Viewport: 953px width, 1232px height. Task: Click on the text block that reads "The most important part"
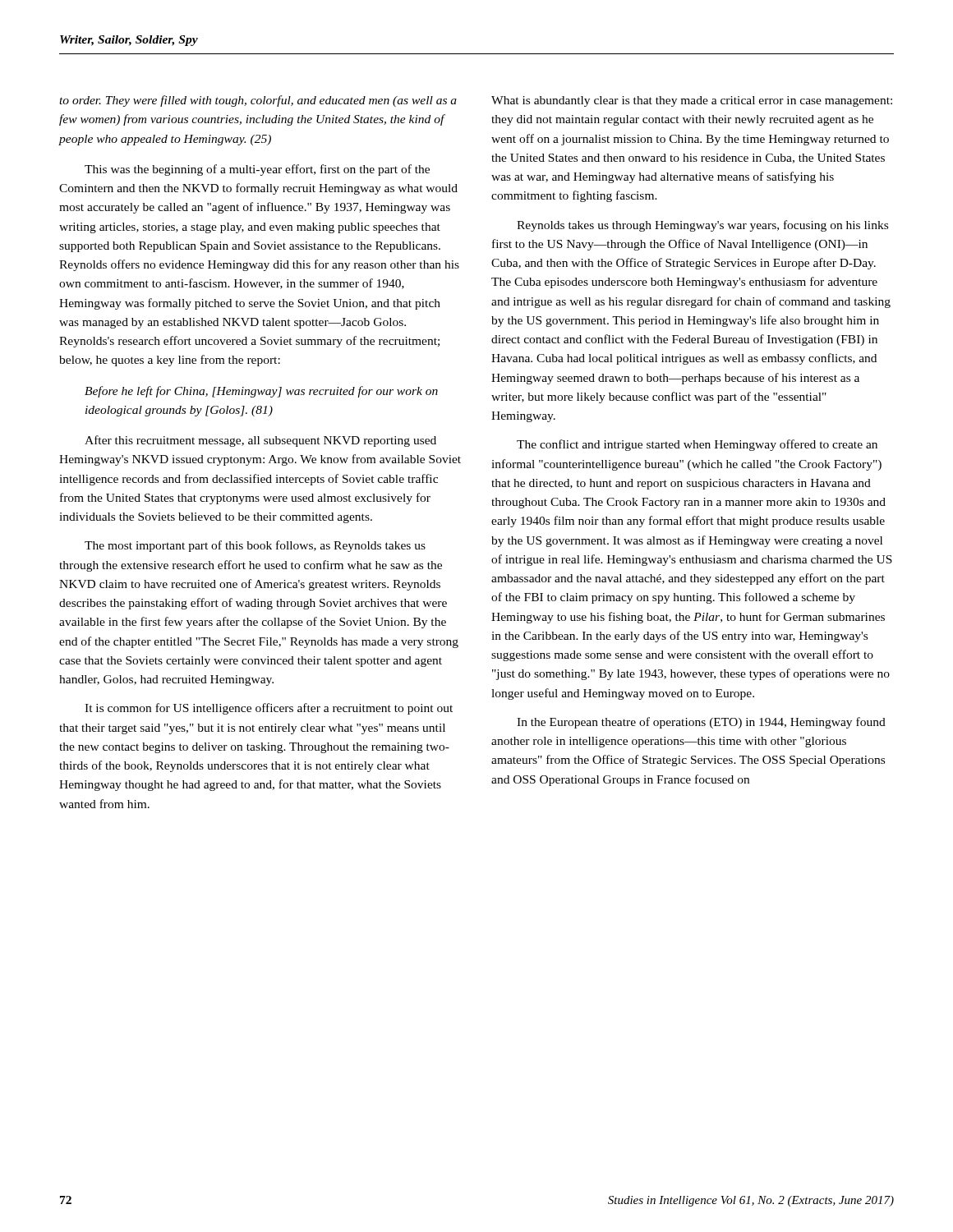pos(260,612)
